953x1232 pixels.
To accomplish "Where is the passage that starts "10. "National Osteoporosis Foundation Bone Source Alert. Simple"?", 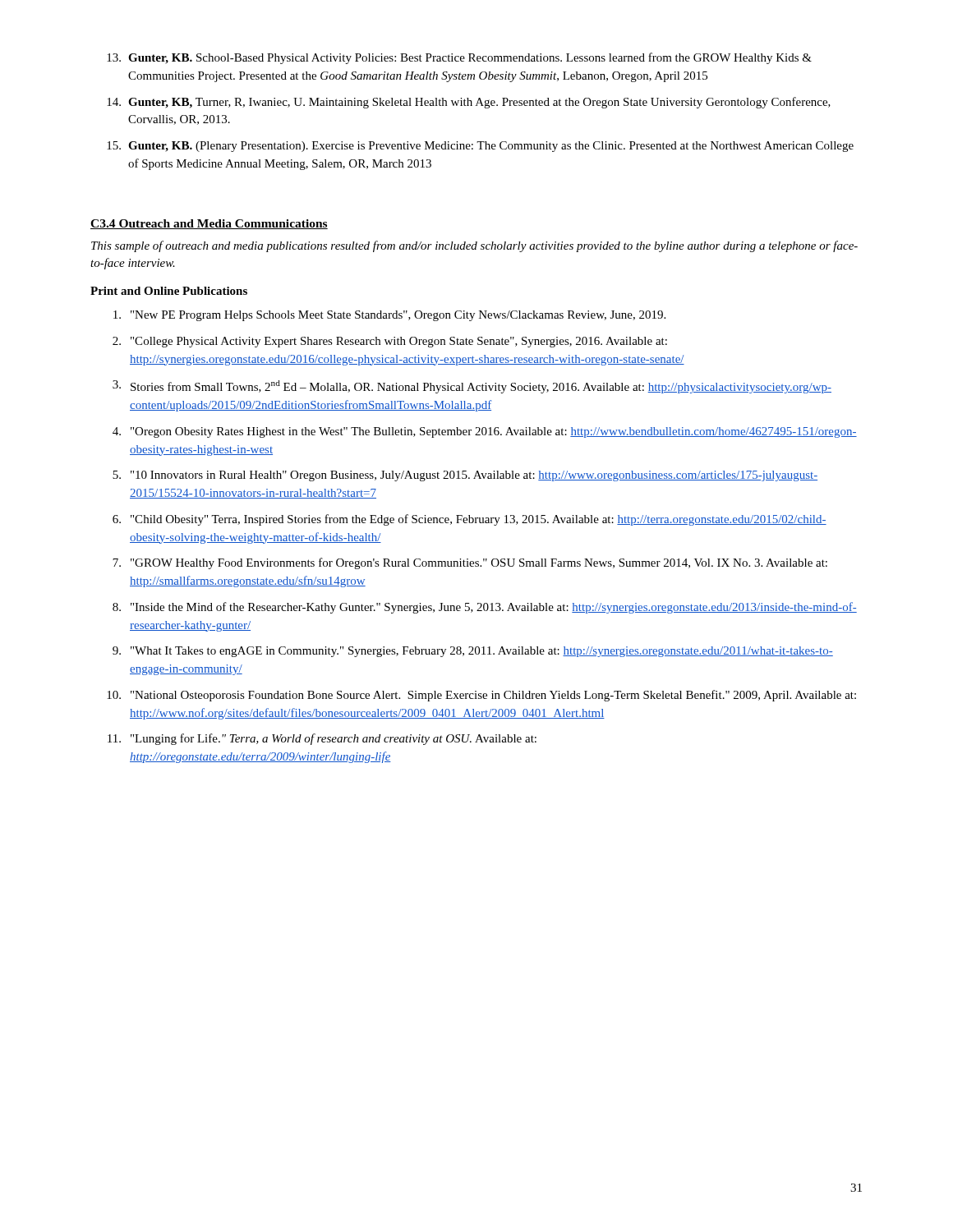I will coord(476,704).
